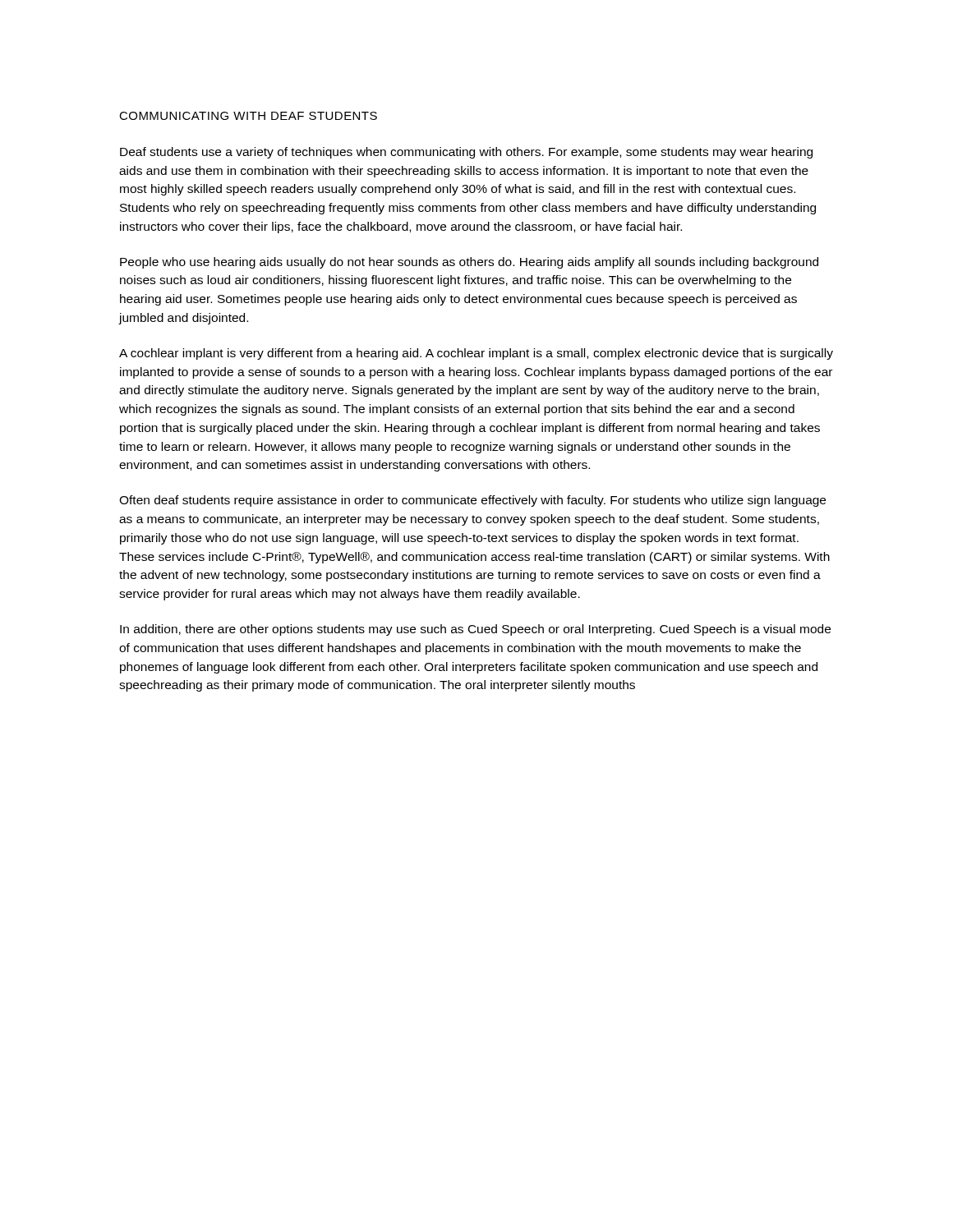Find the section header
The height and width of the screenshot is (1232, 953).
point(248,115)
